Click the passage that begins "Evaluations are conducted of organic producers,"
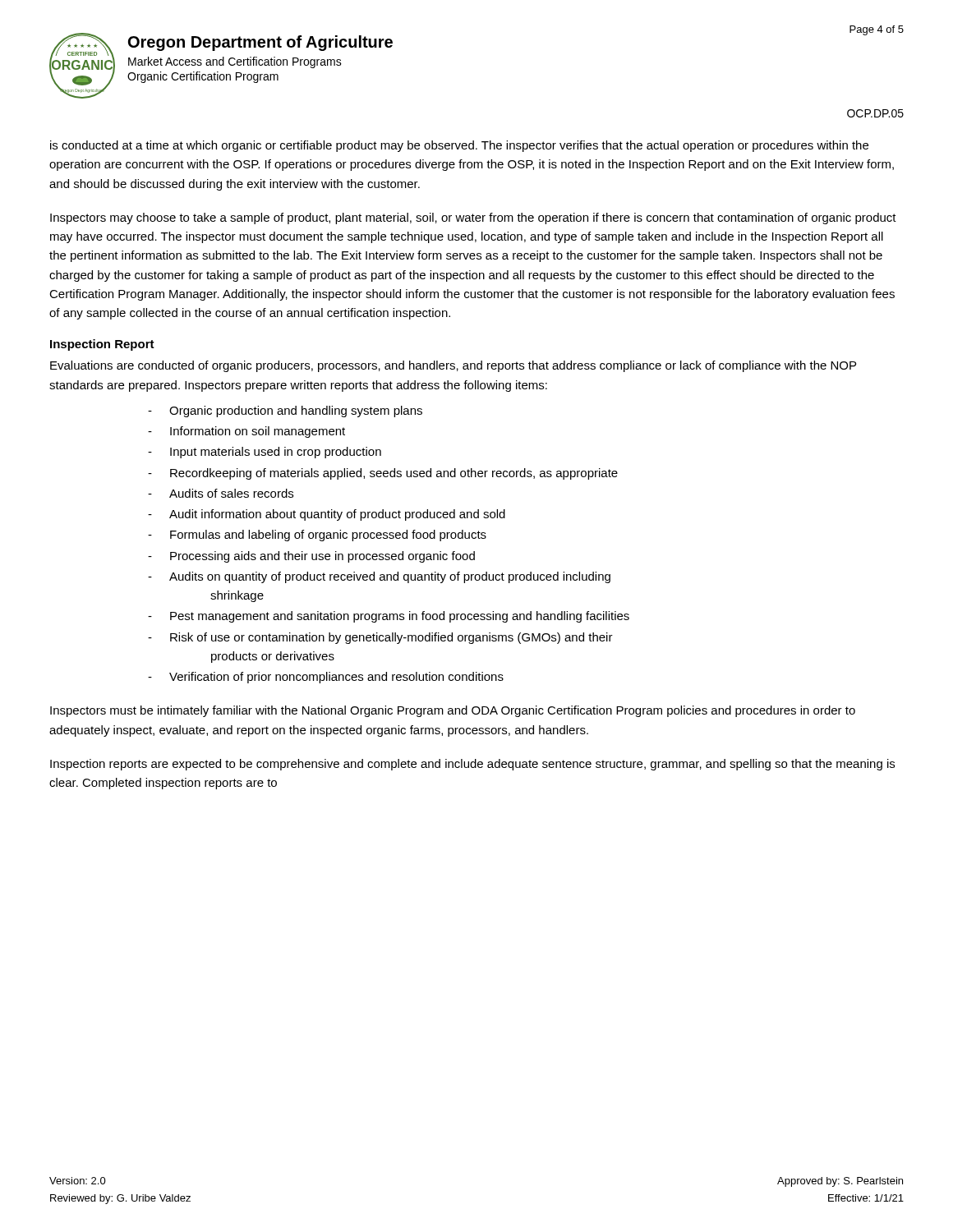Screen dimensions: 1232x953 pos(453,375)
